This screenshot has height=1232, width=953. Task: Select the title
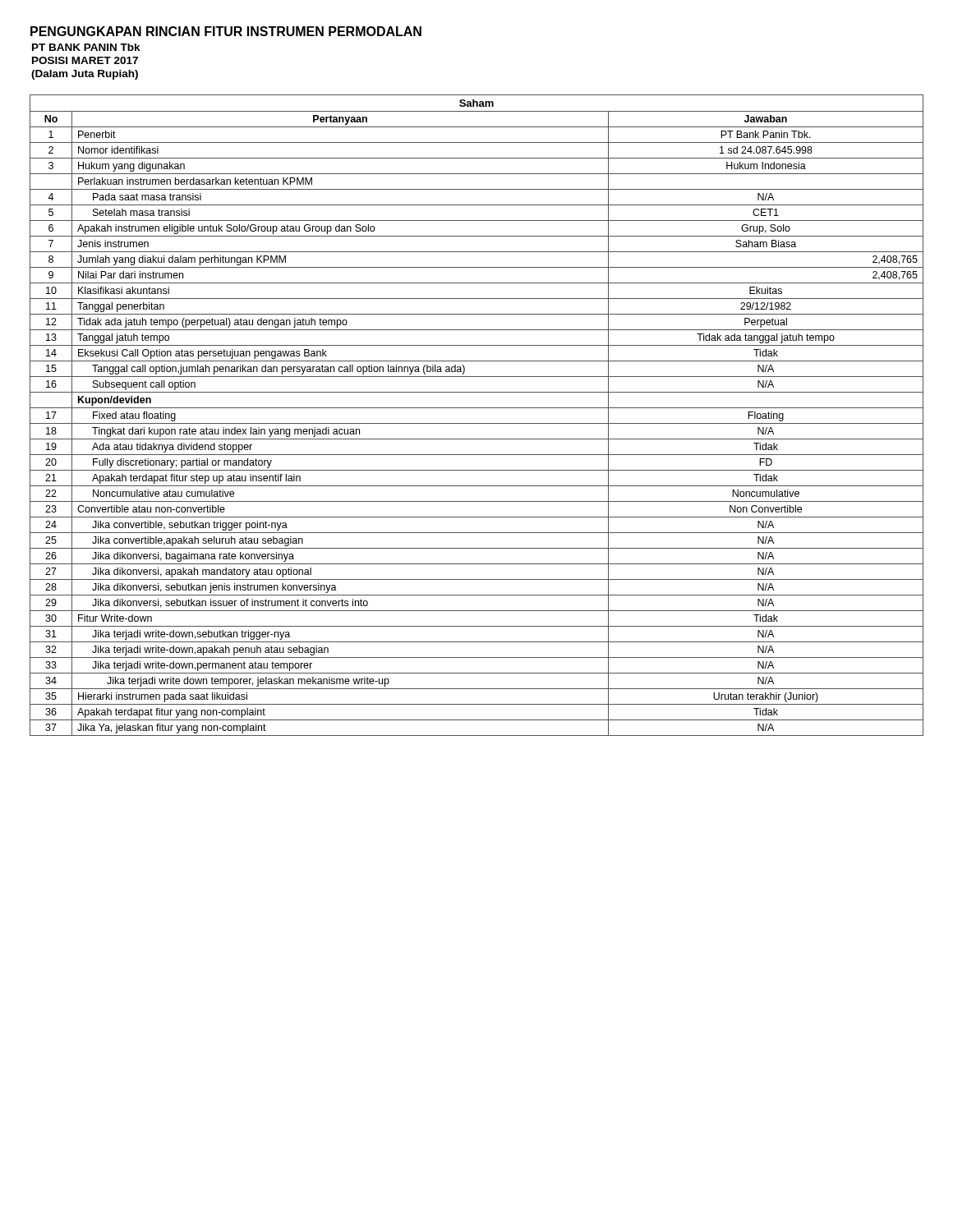pos(476,52)
